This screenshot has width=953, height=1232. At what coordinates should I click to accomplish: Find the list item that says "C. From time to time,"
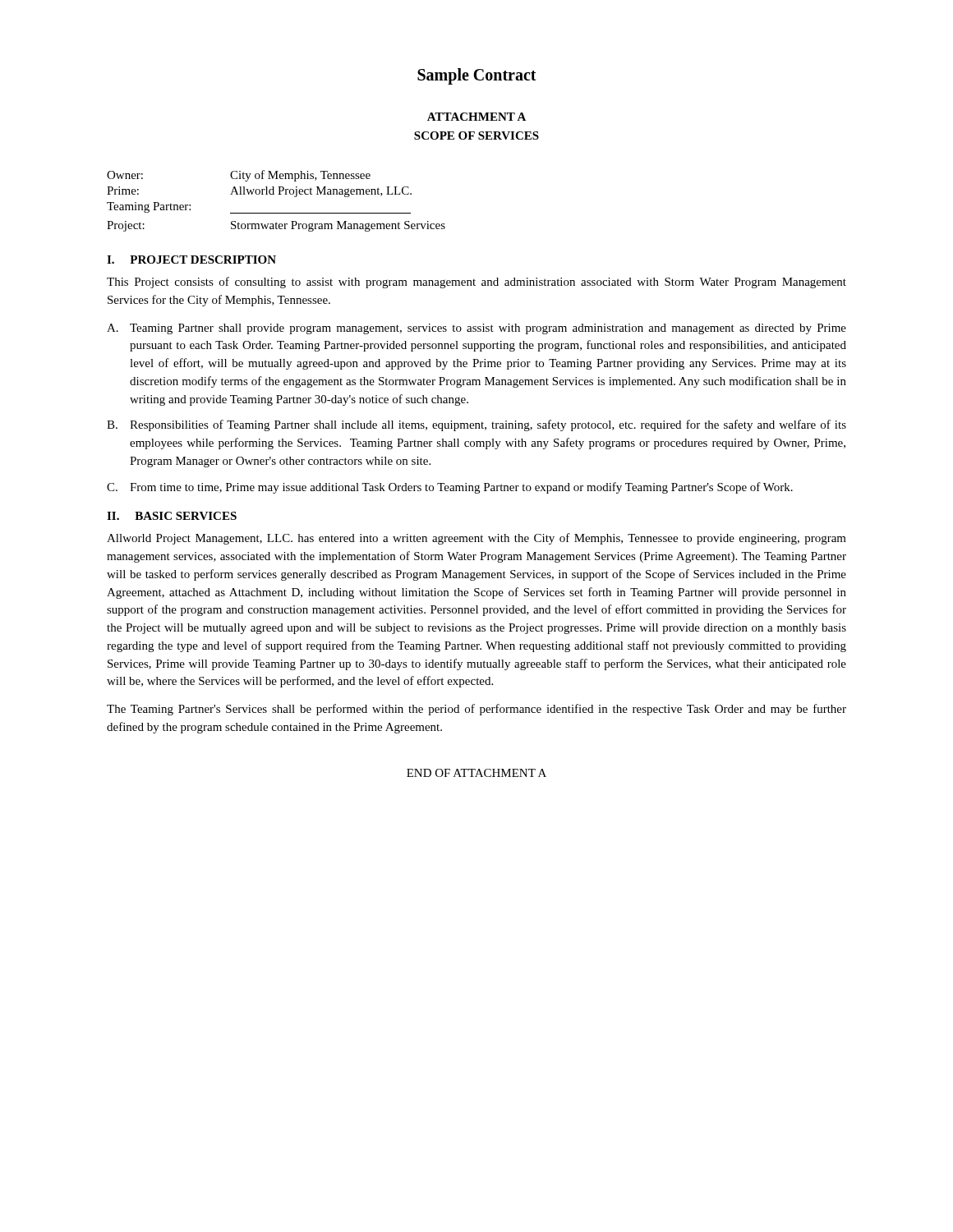point(476,487)
